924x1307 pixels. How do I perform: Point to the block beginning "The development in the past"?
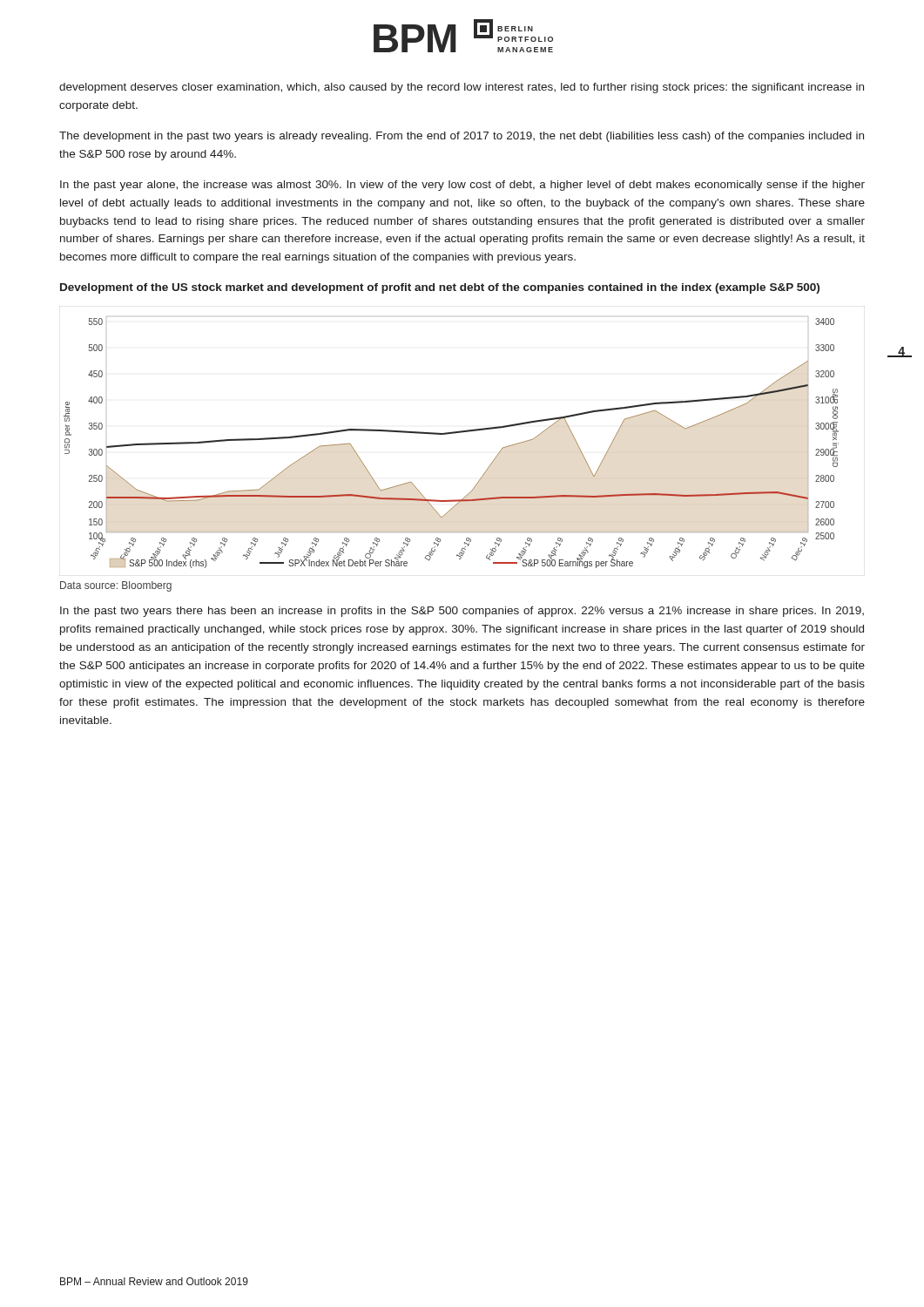(462, 144)
